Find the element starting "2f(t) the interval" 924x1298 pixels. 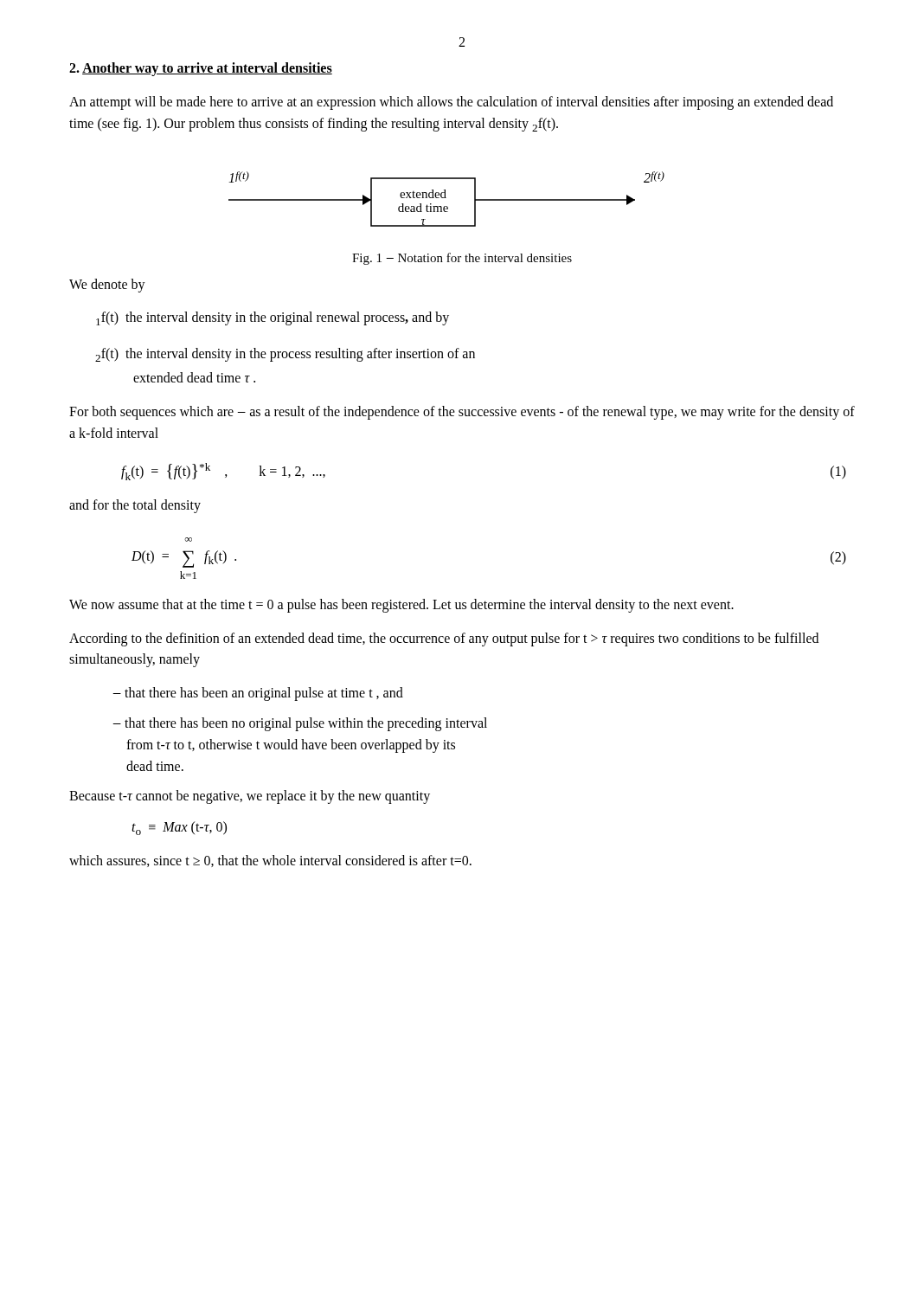coord(285,366)
